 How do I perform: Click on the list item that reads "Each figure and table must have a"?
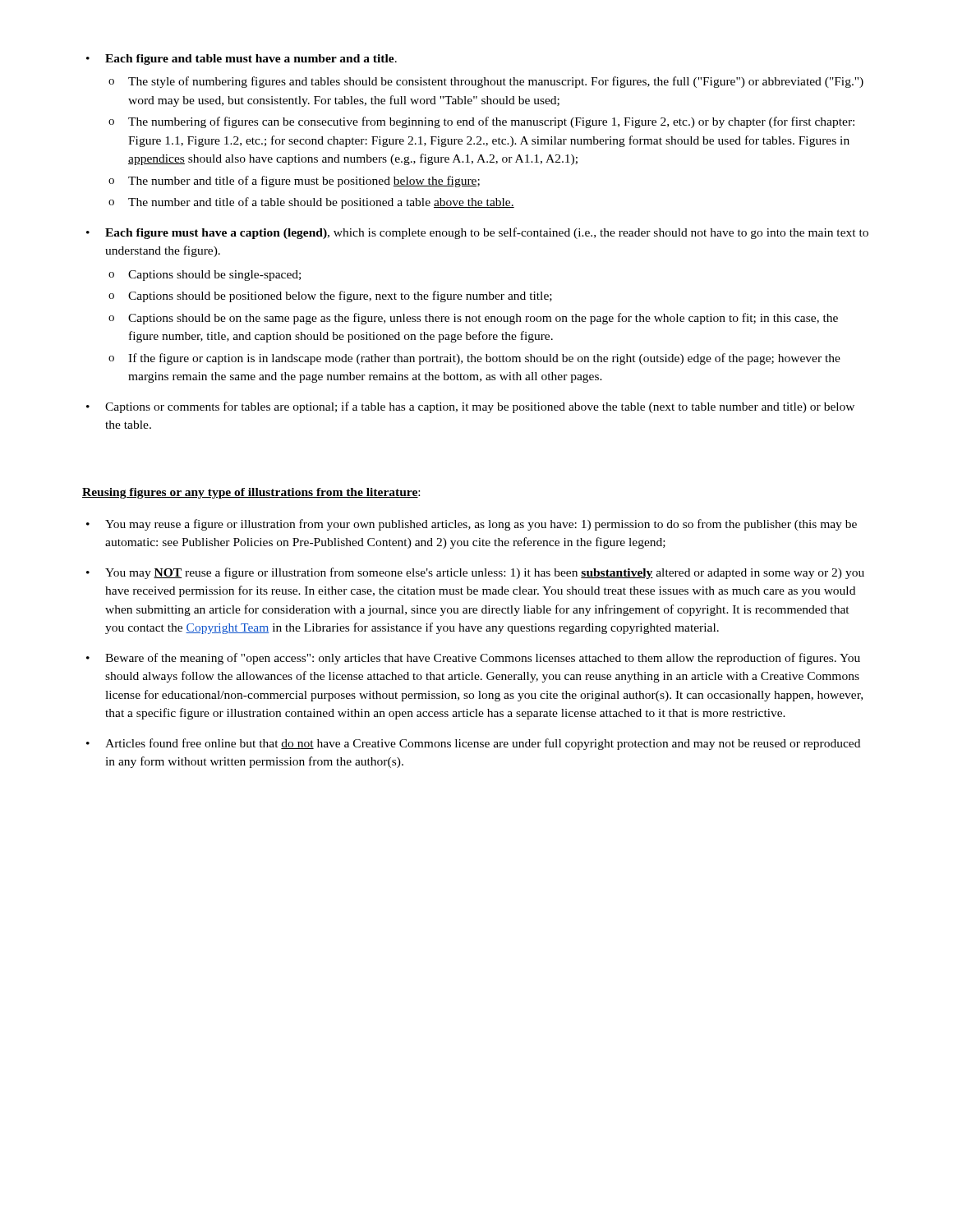[476, 130]
